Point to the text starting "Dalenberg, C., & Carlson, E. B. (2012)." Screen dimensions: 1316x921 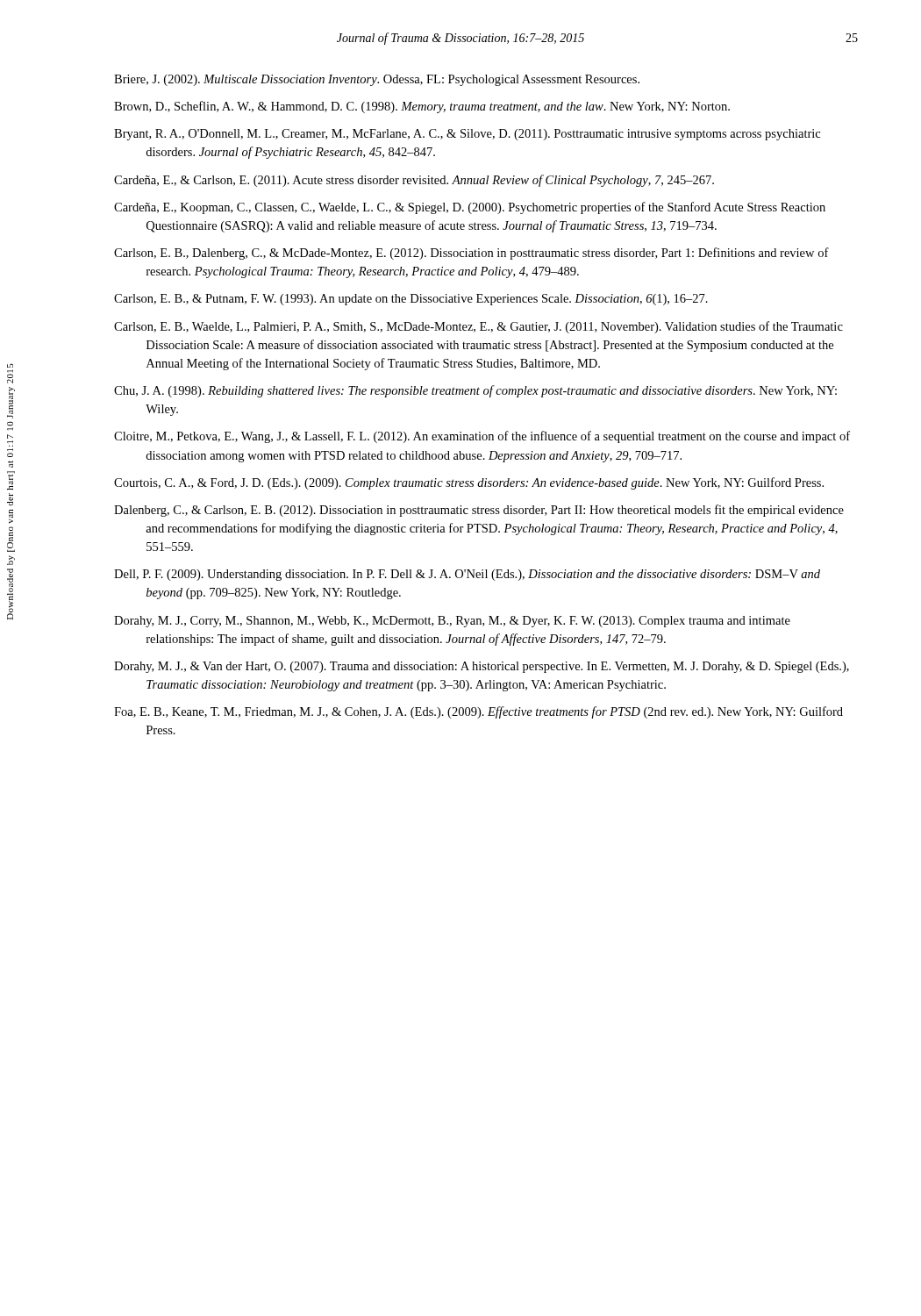[x=479, y=528]
